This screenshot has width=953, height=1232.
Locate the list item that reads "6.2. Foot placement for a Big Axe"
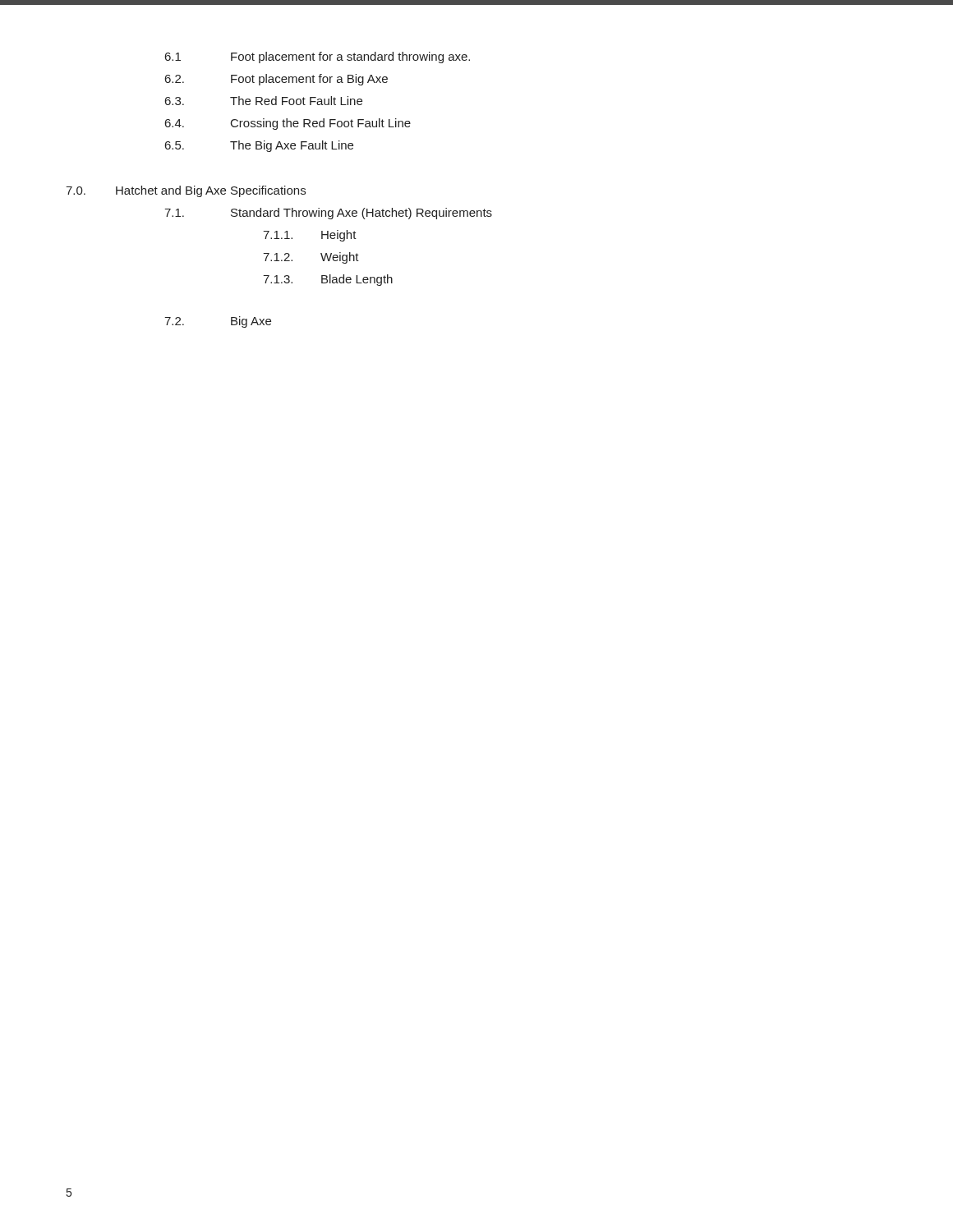pos(276,78)
